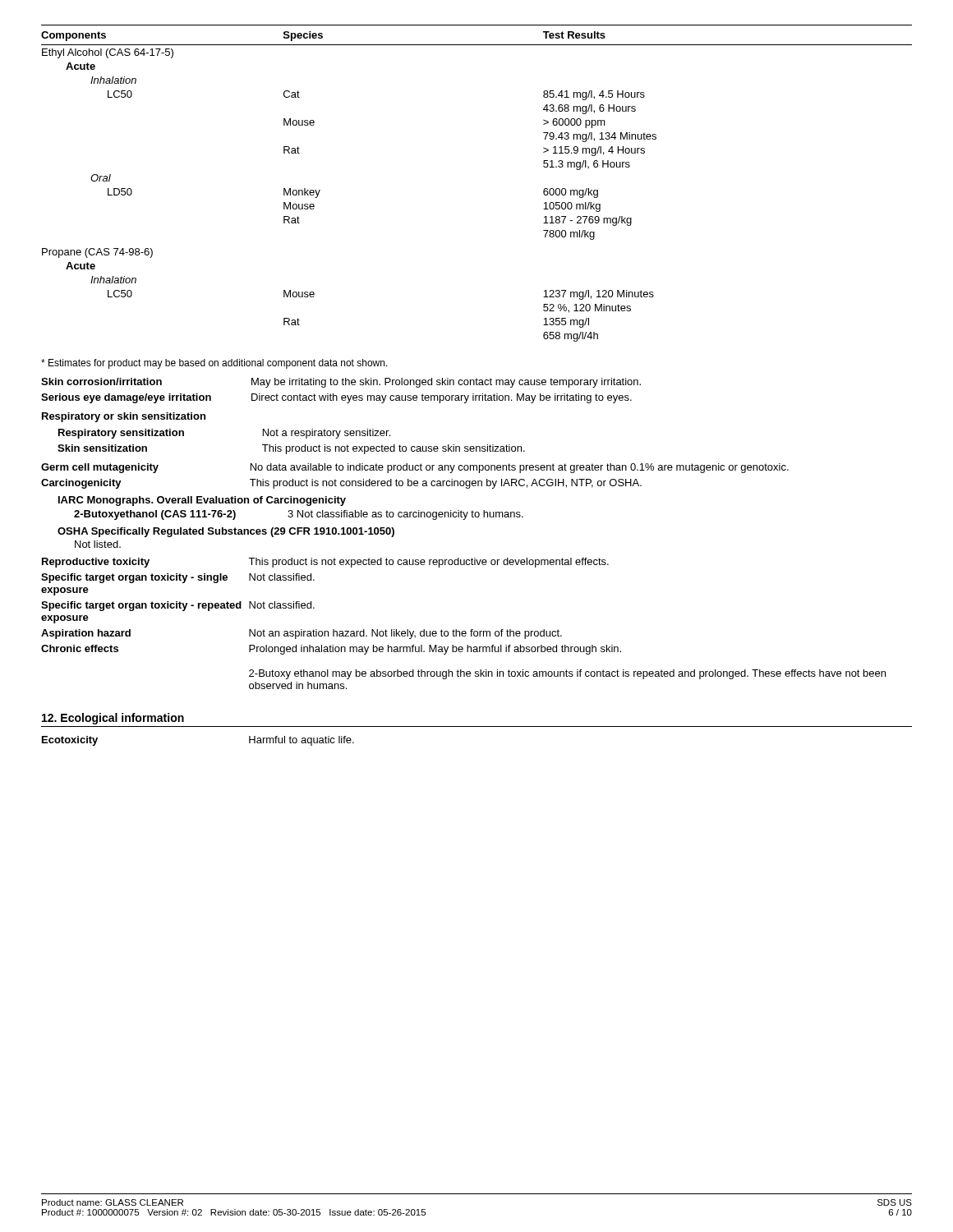Navigate to the passage starting "IARC Monographs. Overall Evaluation of"

202,500
